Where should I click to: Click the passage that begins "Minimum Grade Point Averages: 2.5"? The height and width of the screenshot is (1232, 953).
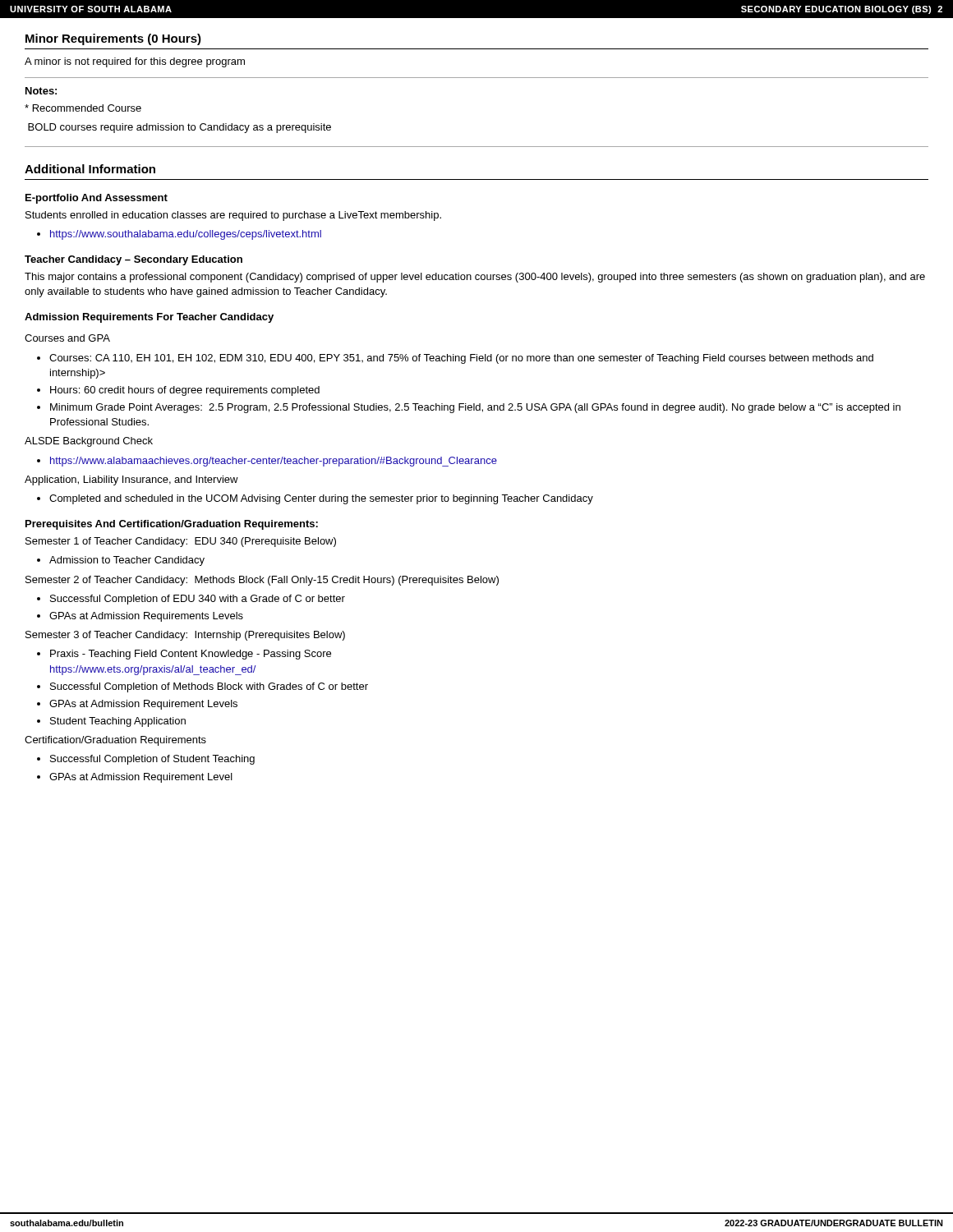(x=475, y=415)
